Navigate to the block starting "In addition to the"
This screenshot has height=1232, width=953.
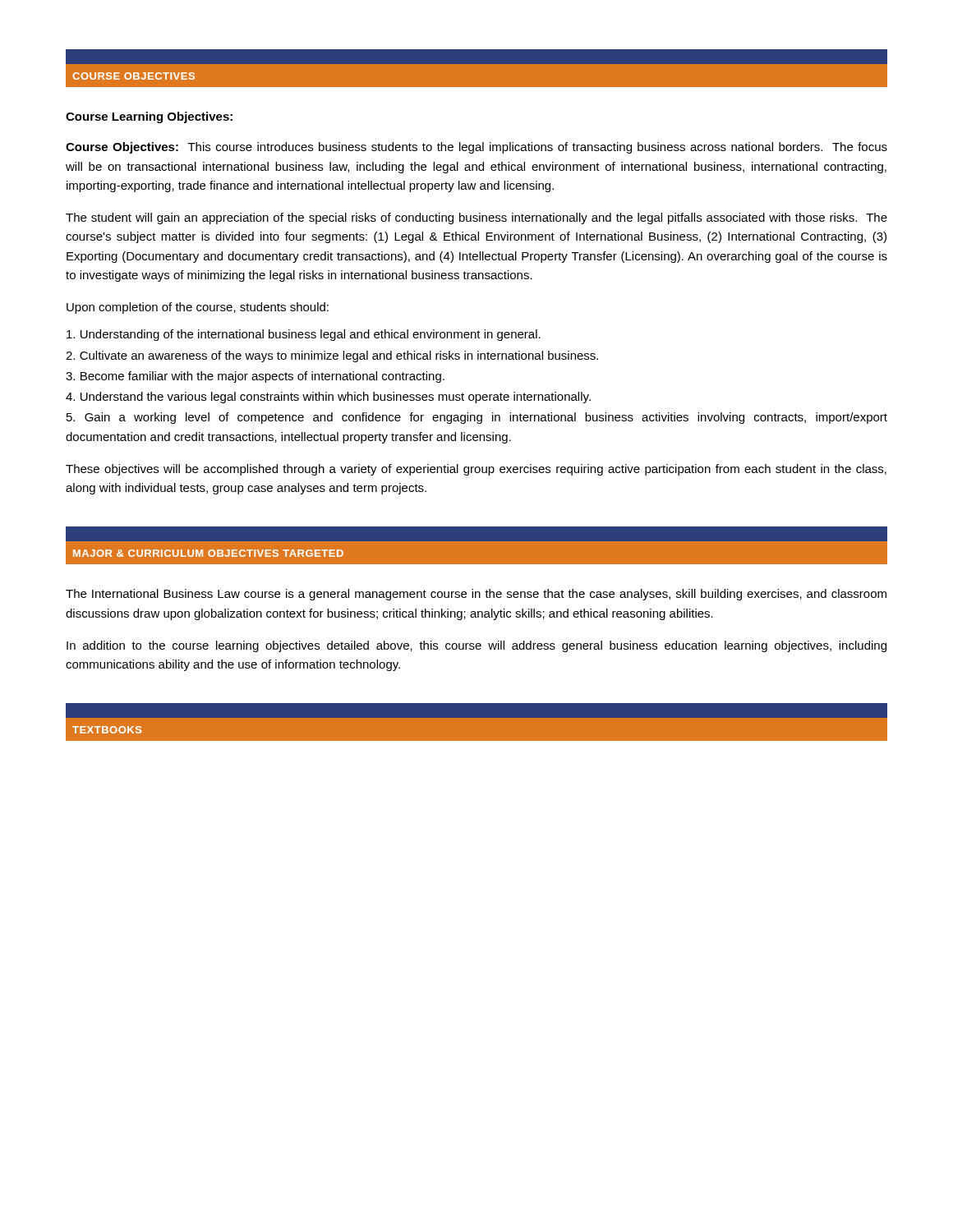(x=476, y=654)
